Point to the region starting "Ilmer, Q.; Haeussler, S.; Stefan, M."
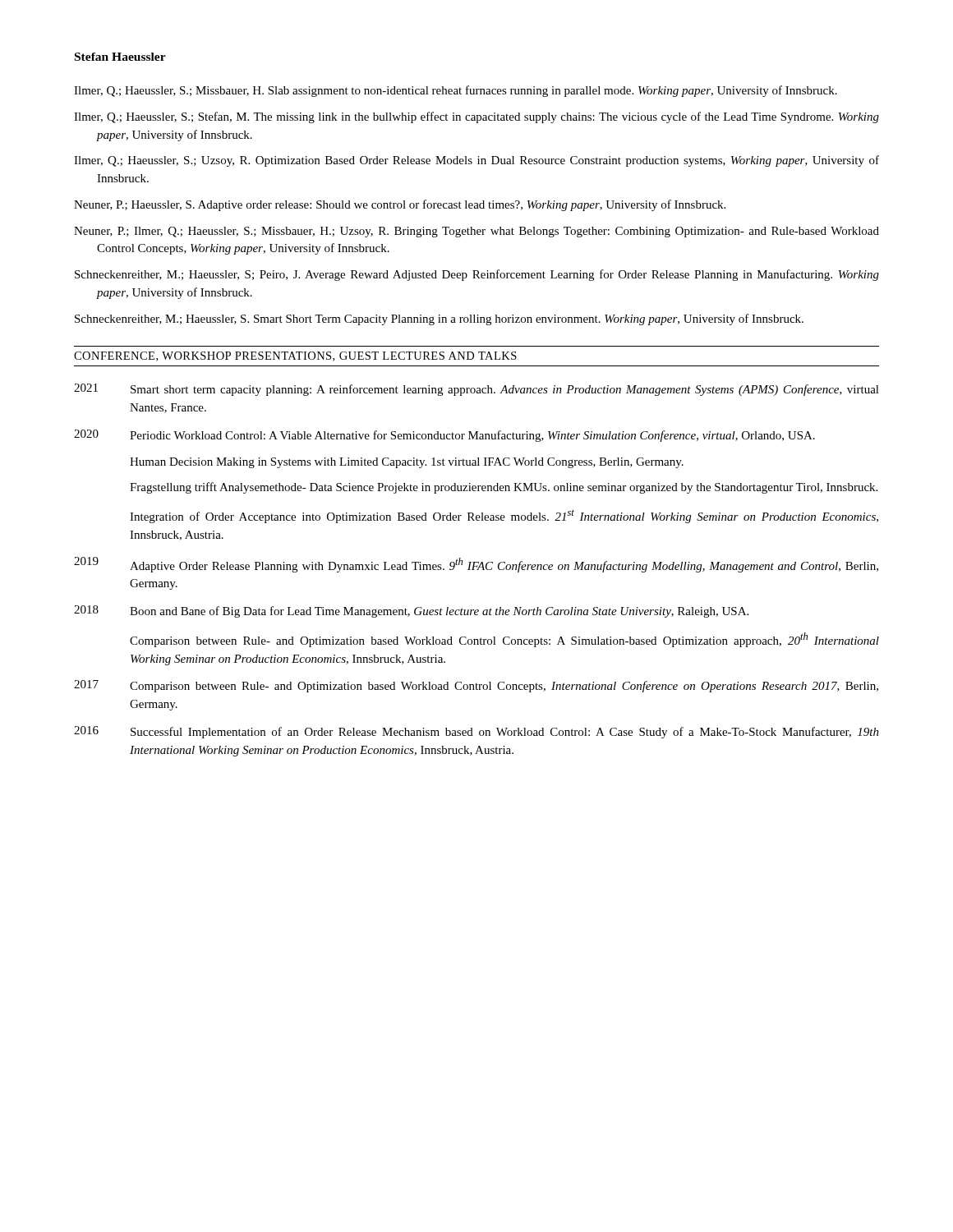 (476, 126)
